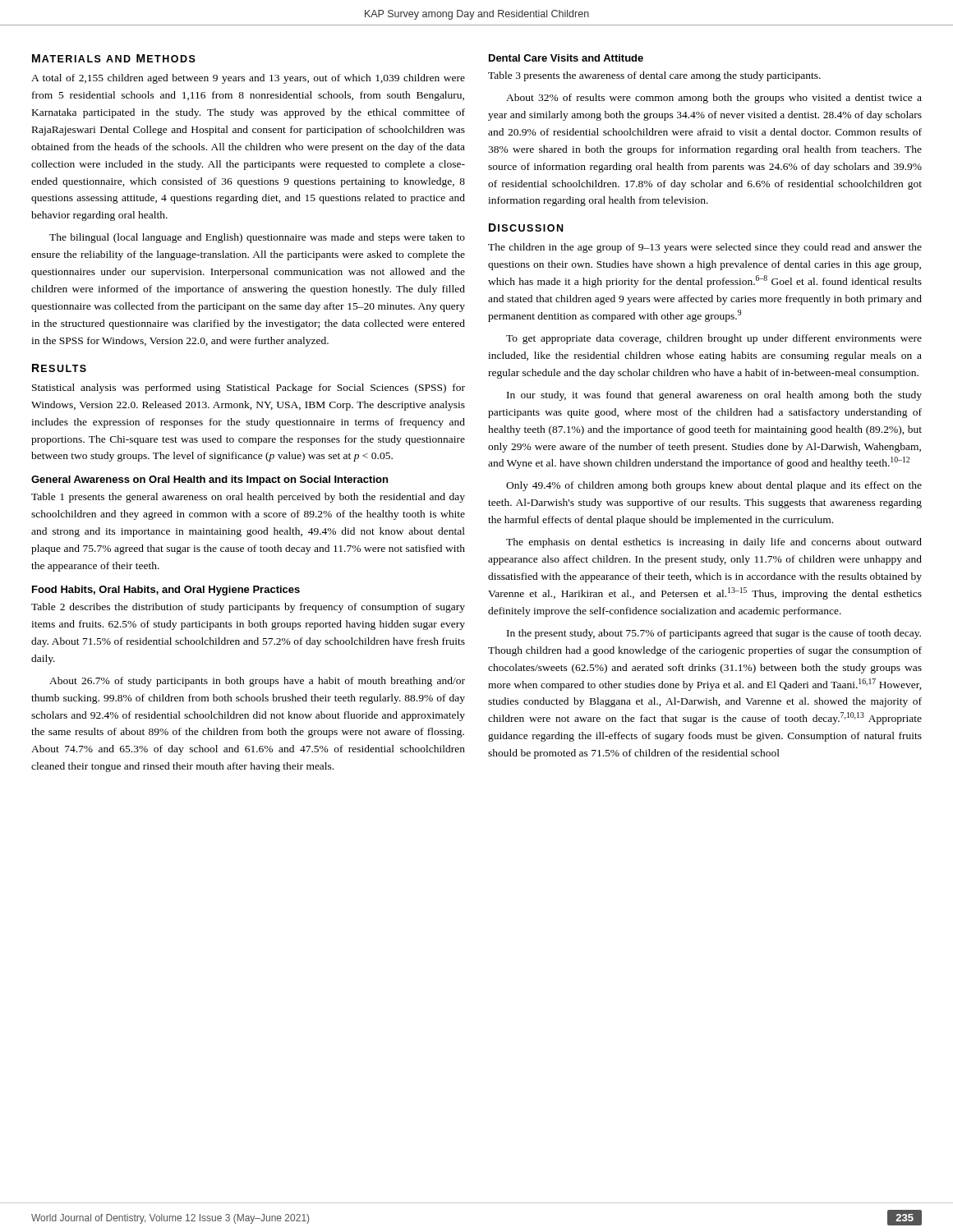
Task: Find the region starting "Food Habits, Oral Habits,"
Action: [x=166, y=589]
